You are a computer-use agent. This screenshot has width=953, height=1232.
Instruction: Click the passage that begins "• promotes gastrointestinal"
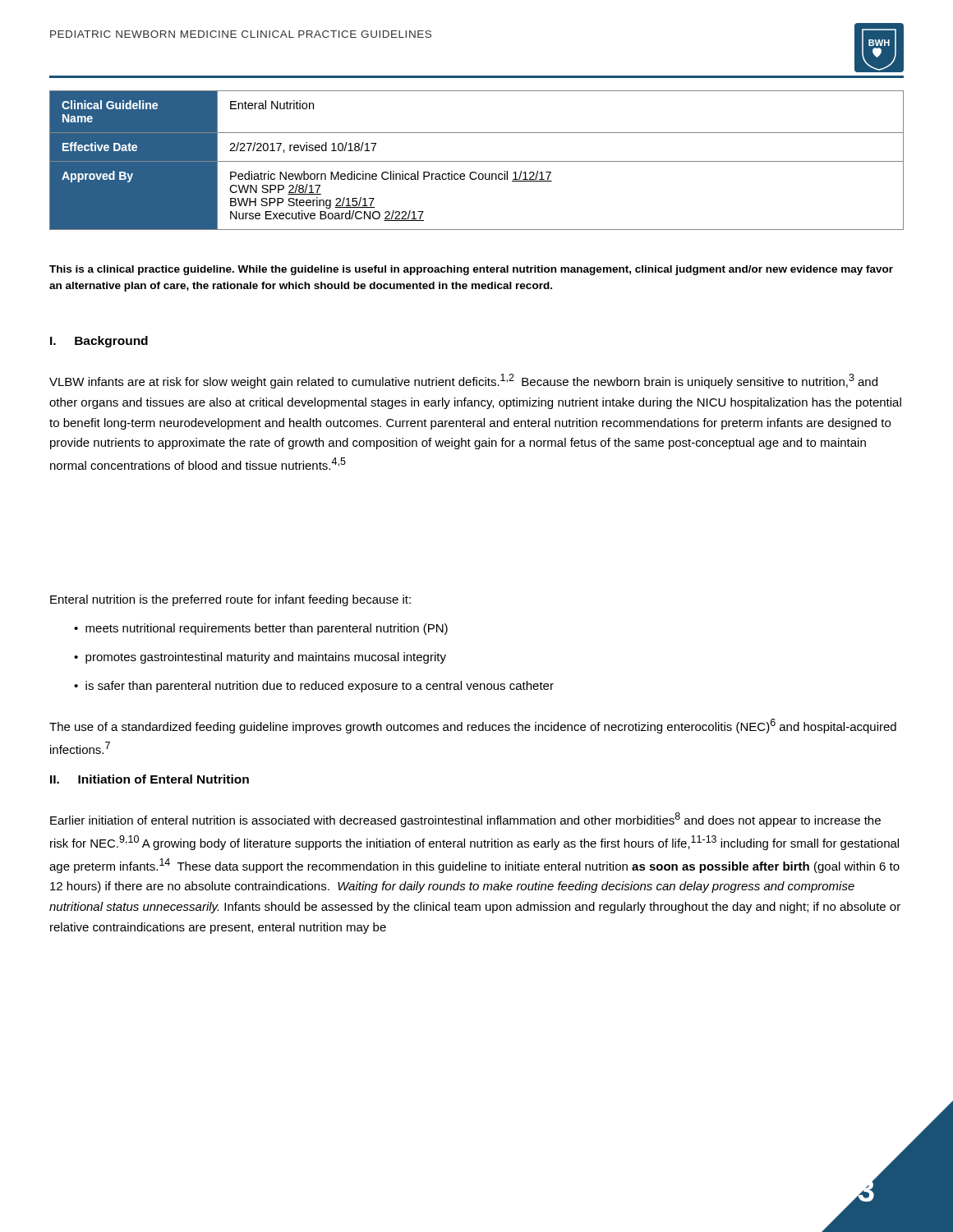[260, 657]
